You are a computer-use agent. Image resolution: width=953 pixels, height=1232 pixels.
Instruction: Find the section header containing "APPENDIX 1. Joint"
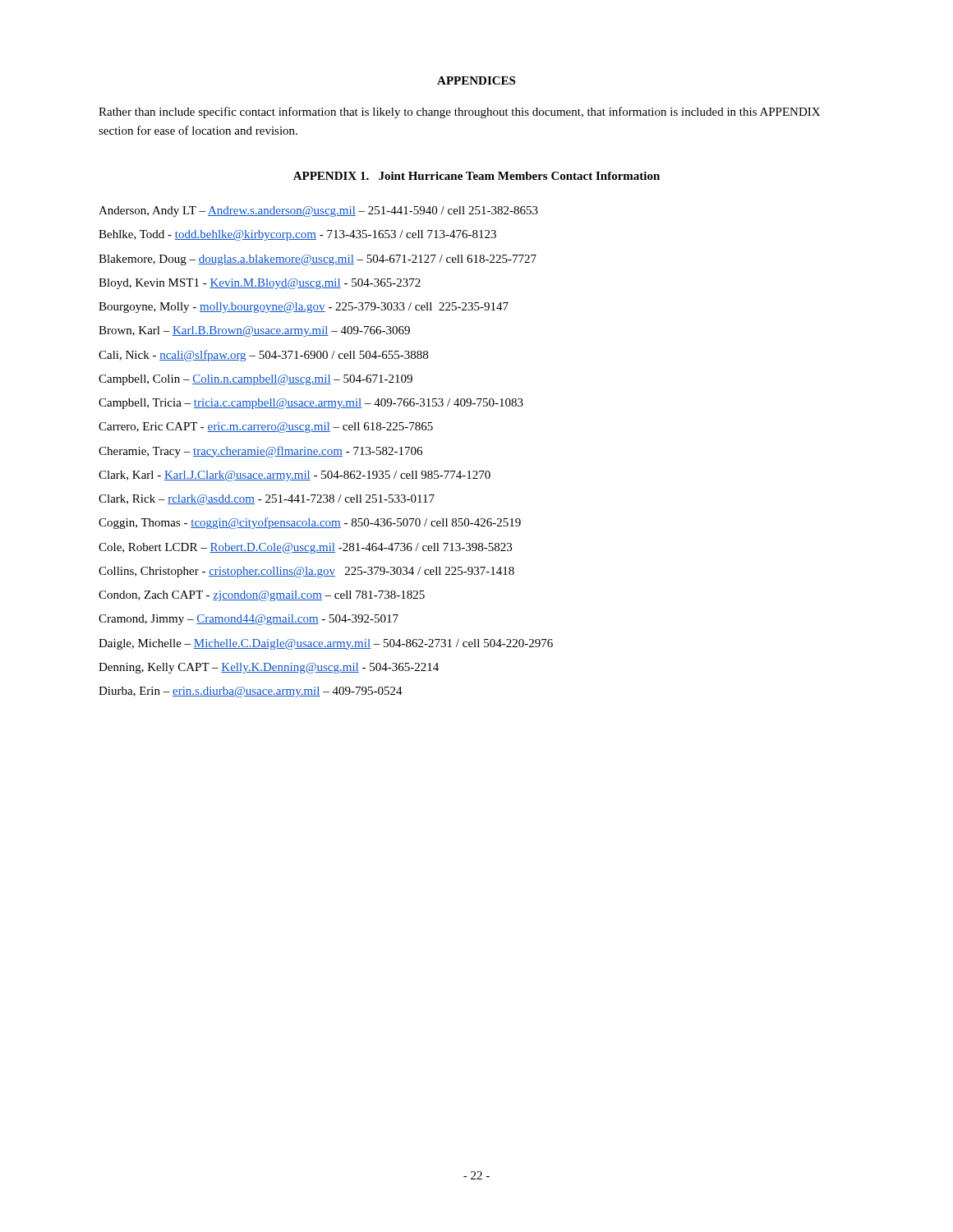(476, 176)
